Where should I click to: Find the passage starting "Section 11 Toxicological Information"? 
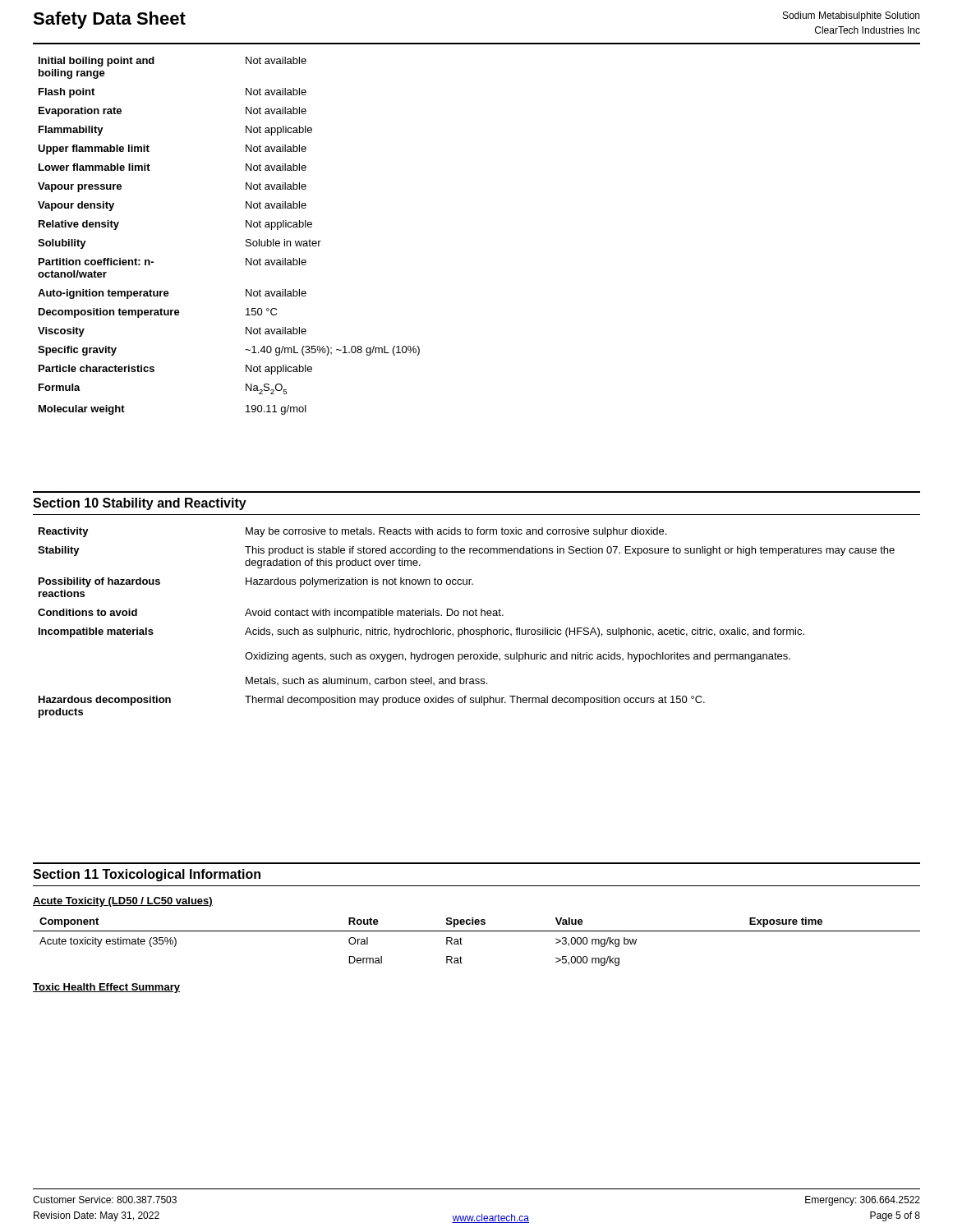pos(147,874)
